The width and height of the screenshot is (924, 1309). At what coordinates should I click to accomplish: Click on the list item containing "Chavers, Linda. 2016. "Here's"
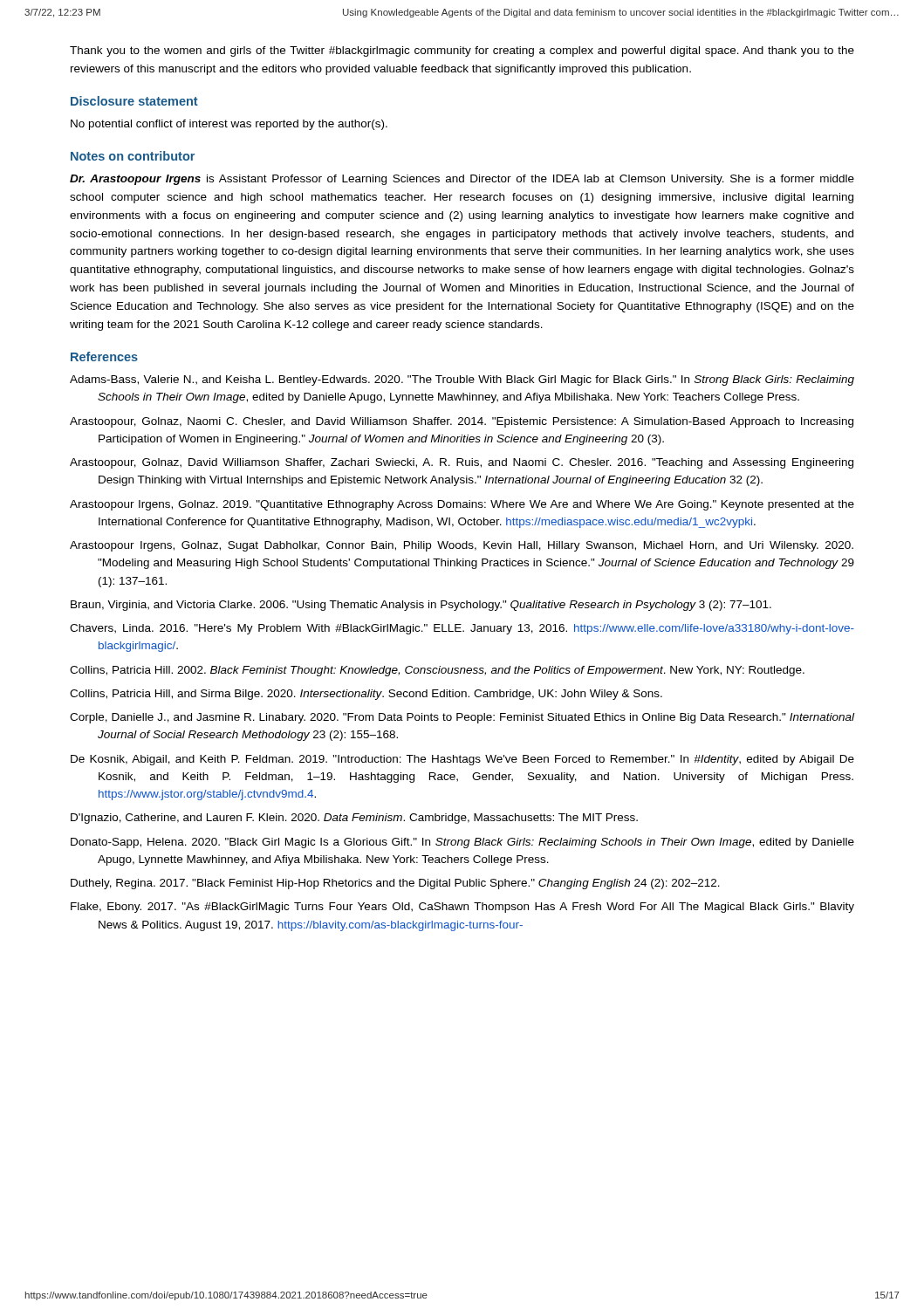(462, 637)
